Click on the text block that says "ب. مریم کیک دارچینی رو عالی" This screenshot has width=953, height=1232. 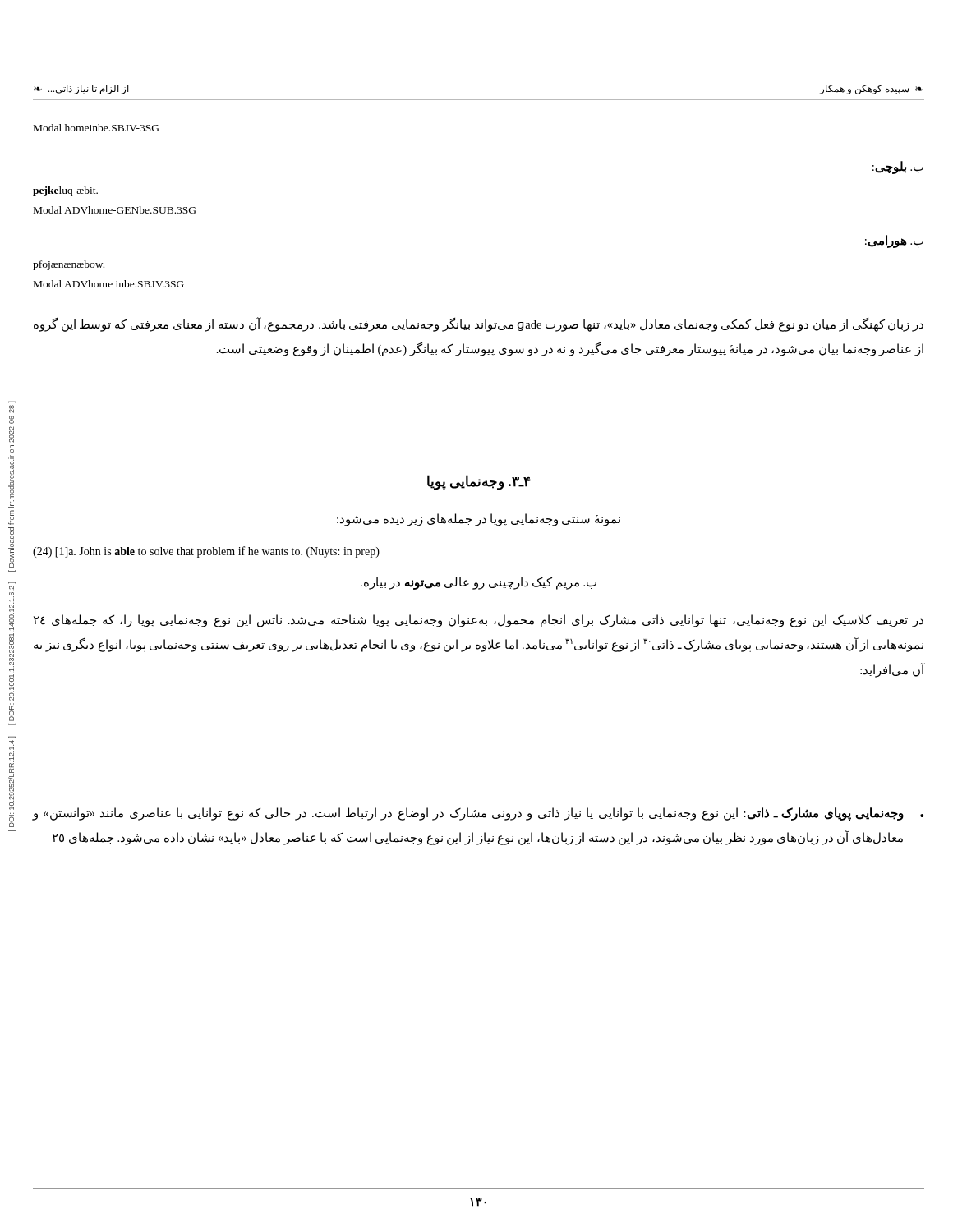[x=479, y=582]
